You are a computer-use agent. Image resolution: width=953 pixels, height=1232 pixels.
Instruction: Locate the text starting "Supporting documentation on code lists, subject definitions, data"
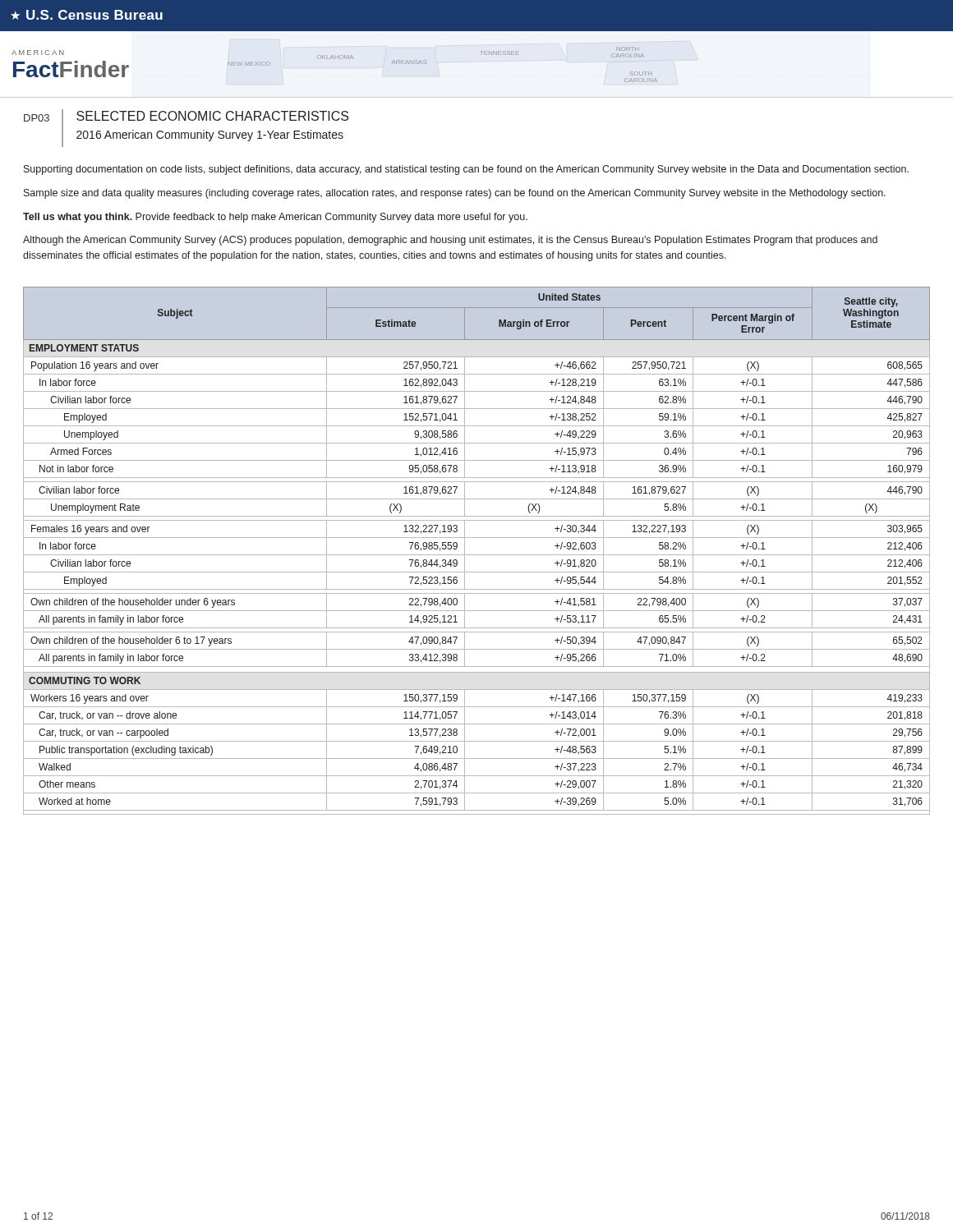(466, 169)
